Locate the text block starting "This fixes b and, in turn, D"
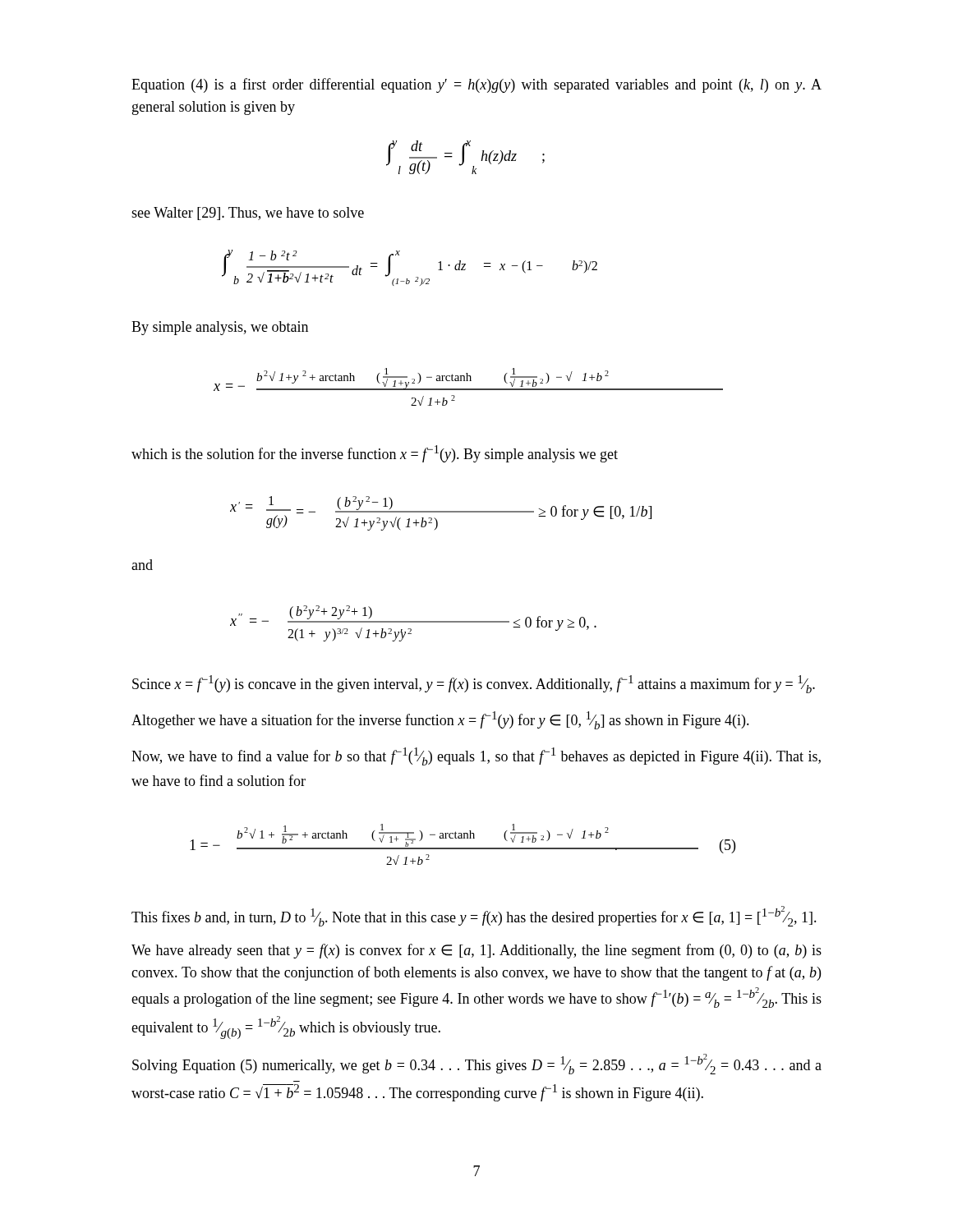The image size is (953, 1232). click(x=476, y=1004)
